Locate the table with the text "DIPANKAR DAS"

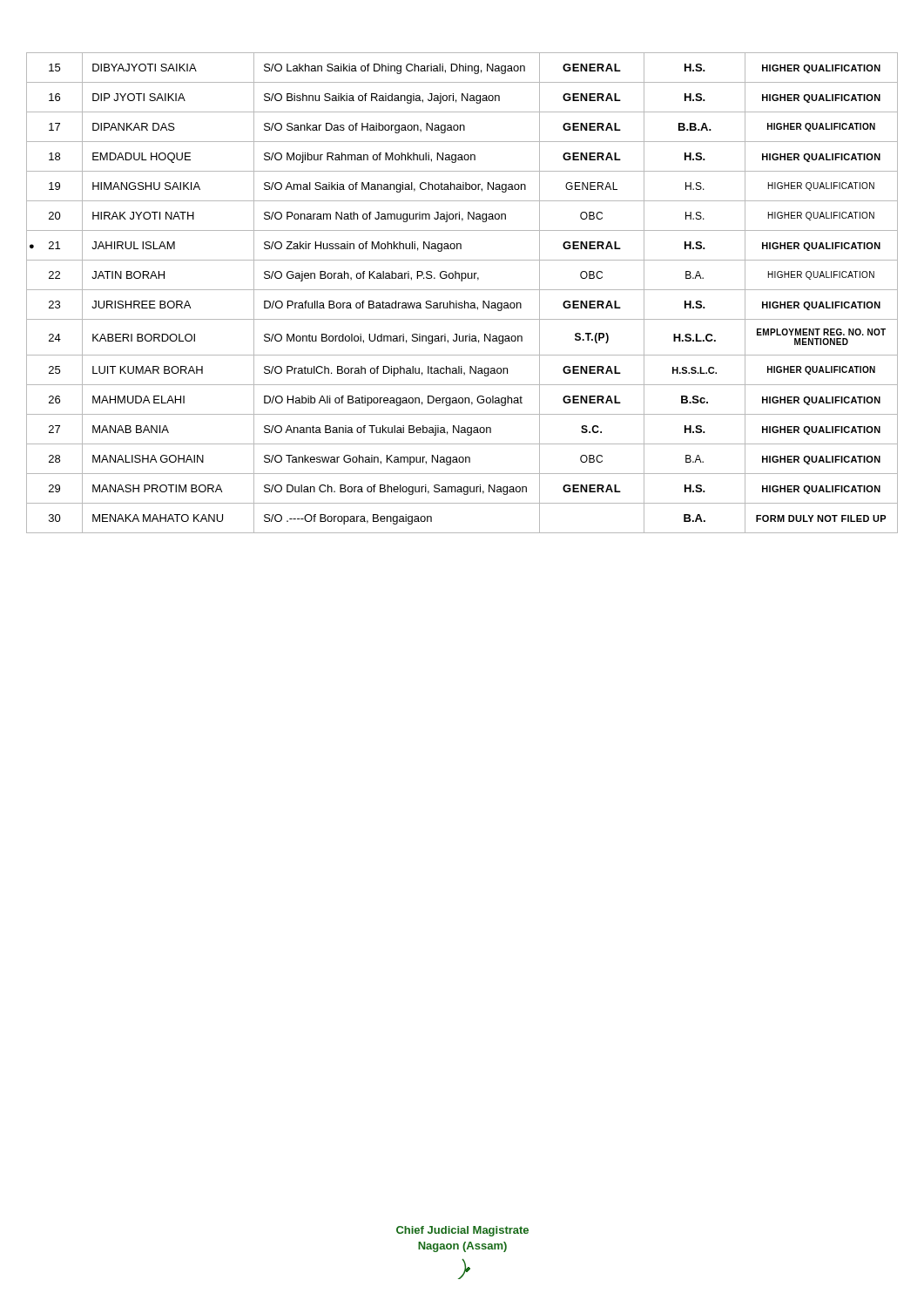coord(462,293)
